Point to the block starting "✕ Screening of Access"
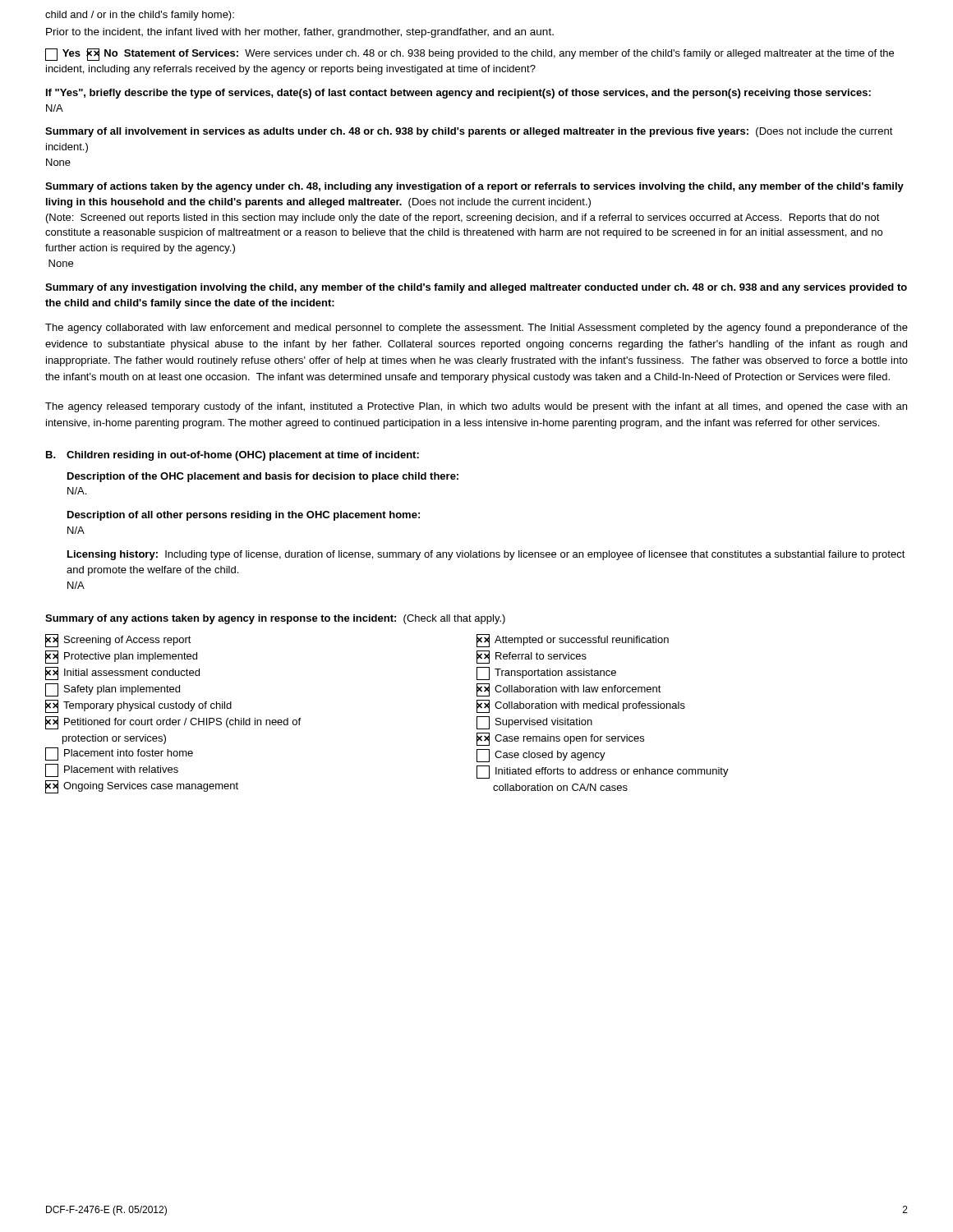 click(x=476, y=714)
